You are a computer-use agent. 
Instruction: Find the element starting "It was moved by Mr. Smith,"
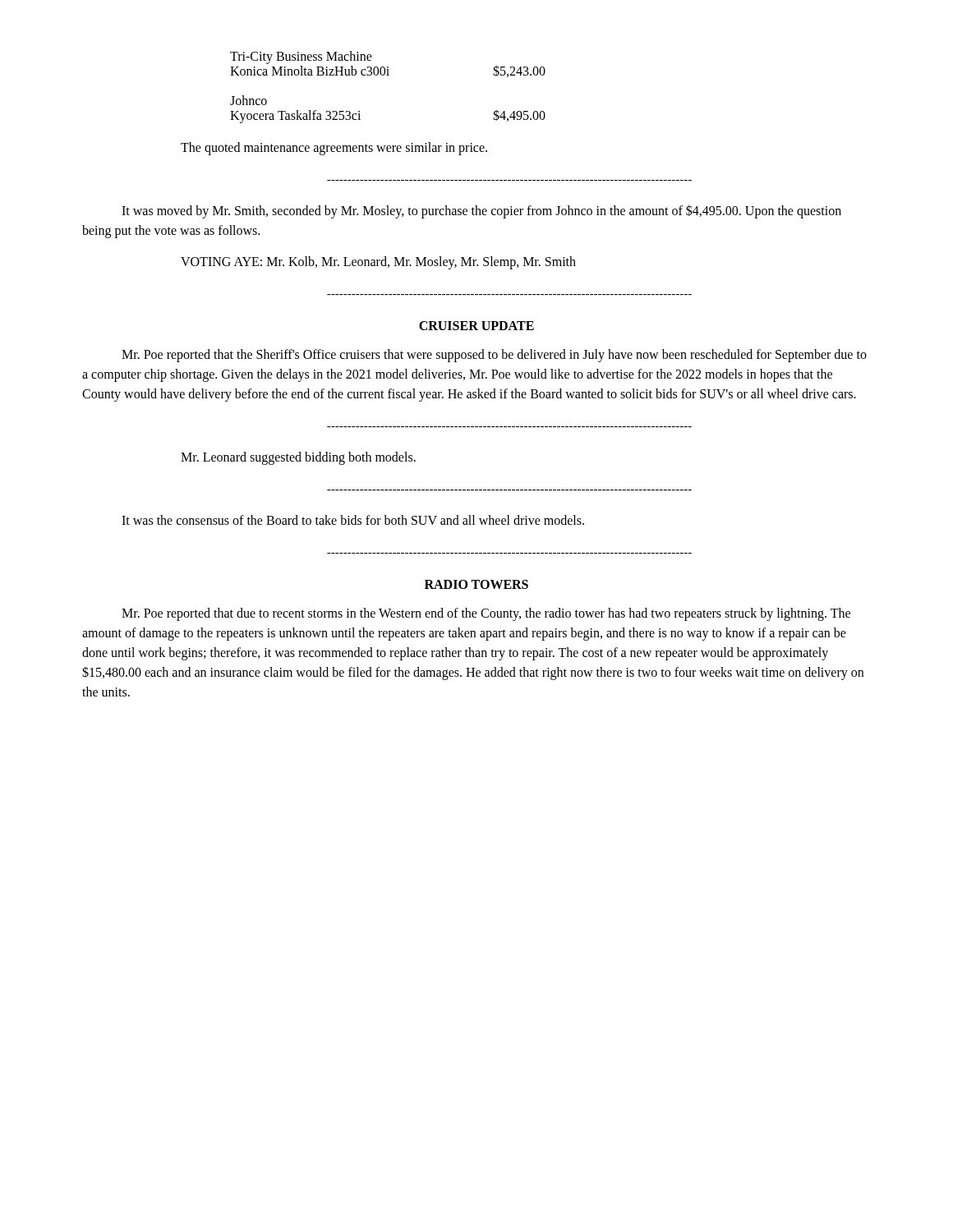[462, 221]
